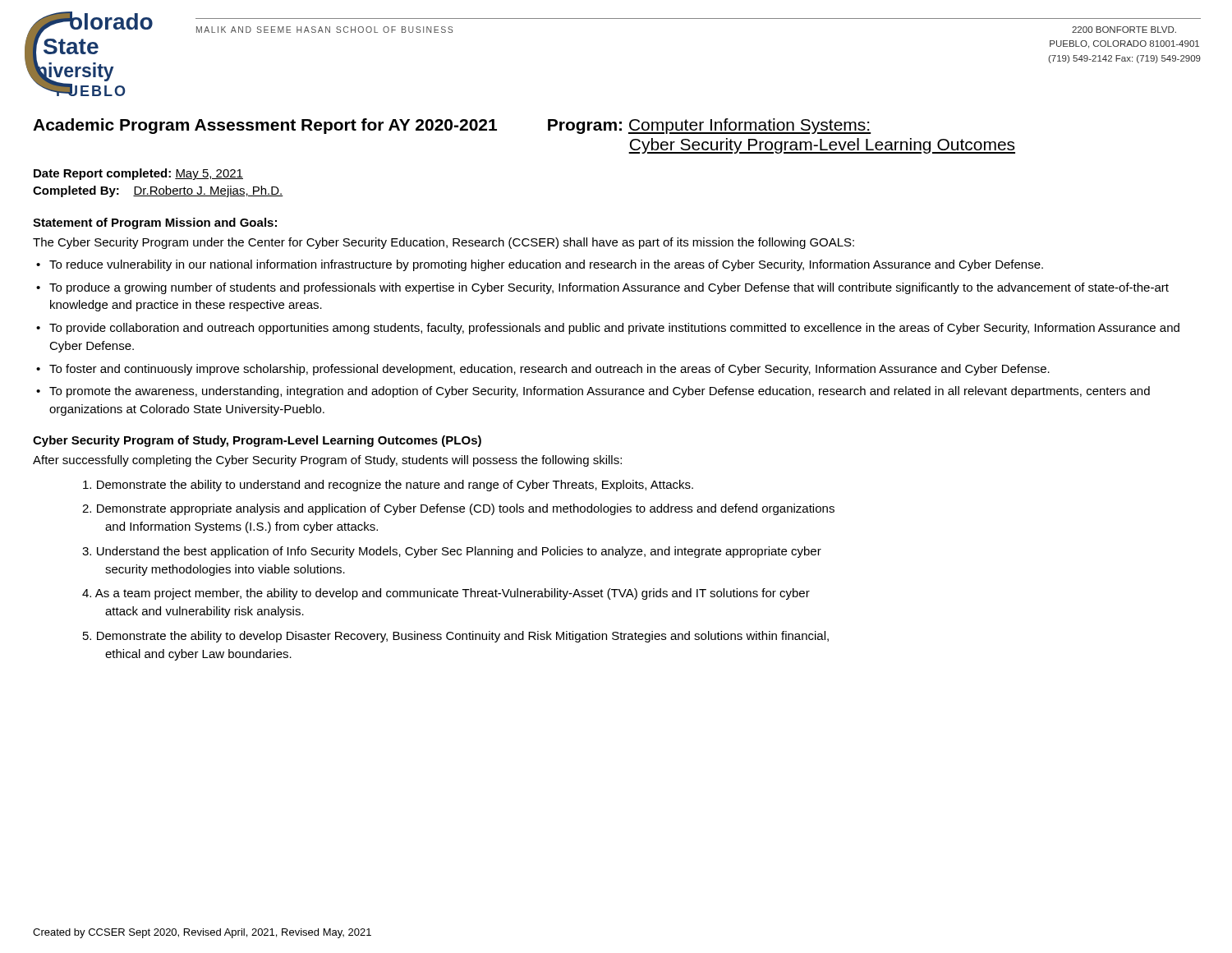The height and width of the screenshot is (953, 1232).
Task: Navigate to the text starting "Academic Program Assessment Report"
Action: (x=452, y=126)
